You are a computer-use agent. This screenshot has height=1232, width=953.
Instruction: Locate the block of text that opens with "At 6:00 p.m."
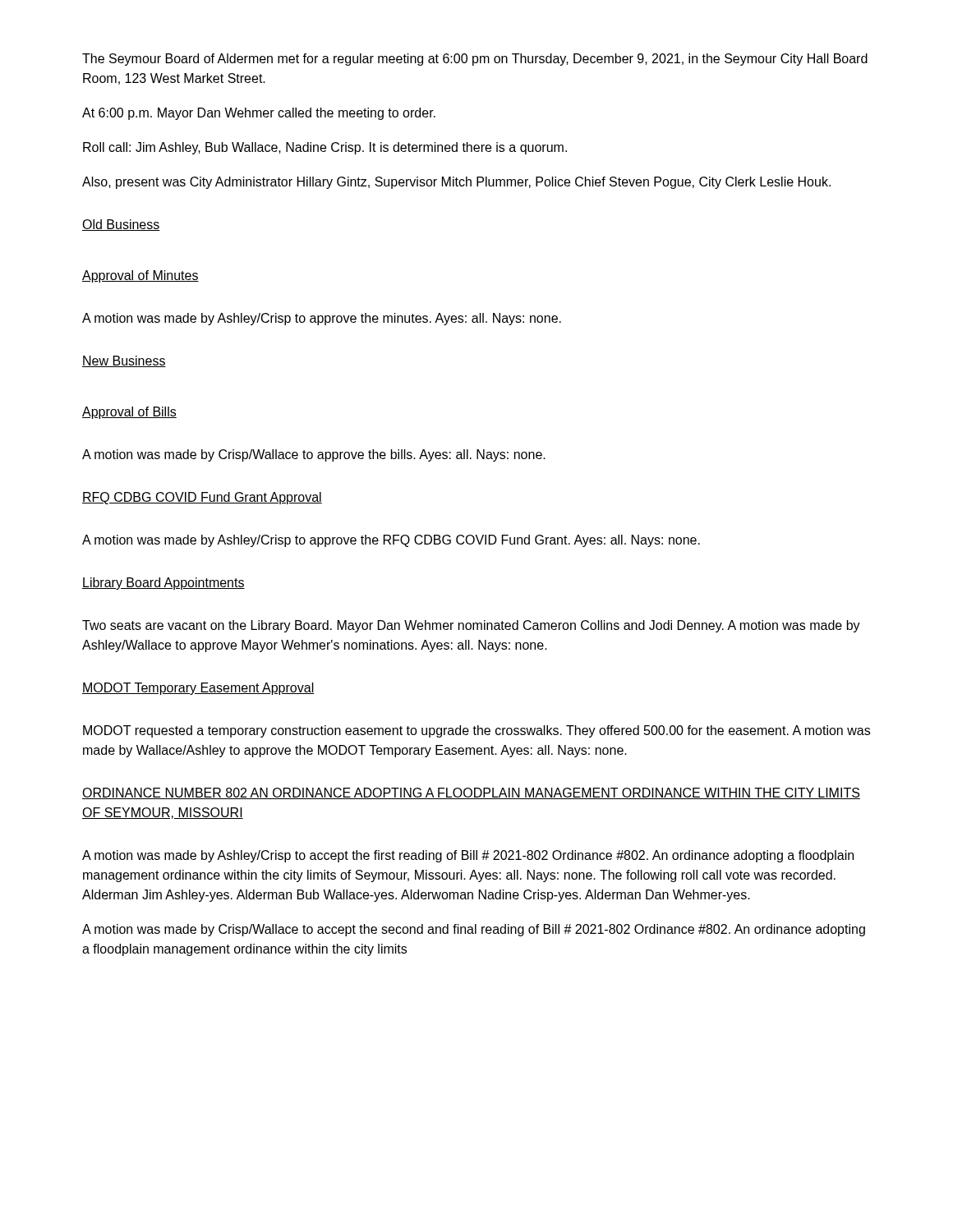[259, 113]
